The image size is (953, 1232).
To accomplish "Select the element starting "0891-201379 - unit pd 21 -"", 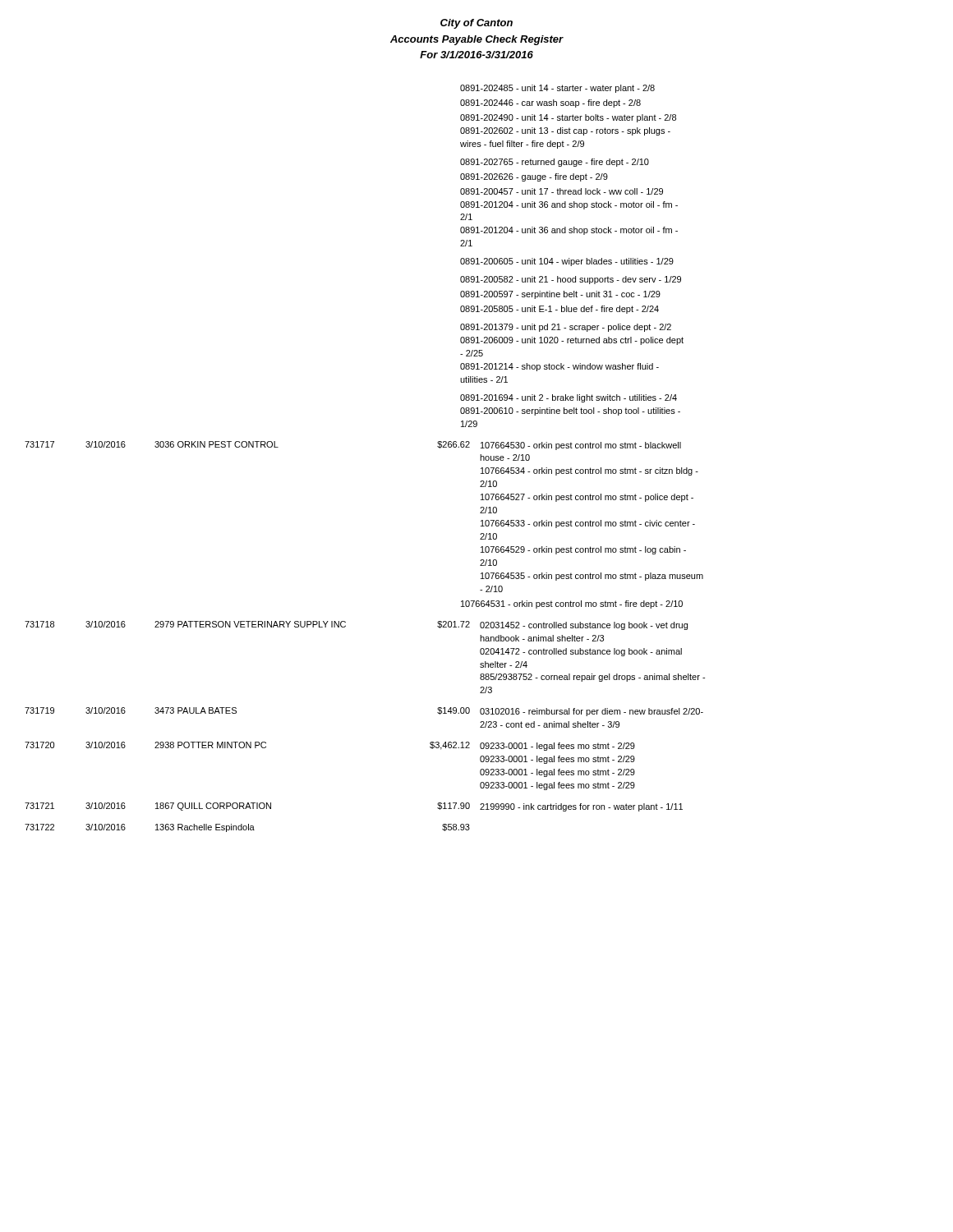I will point(481,354).
